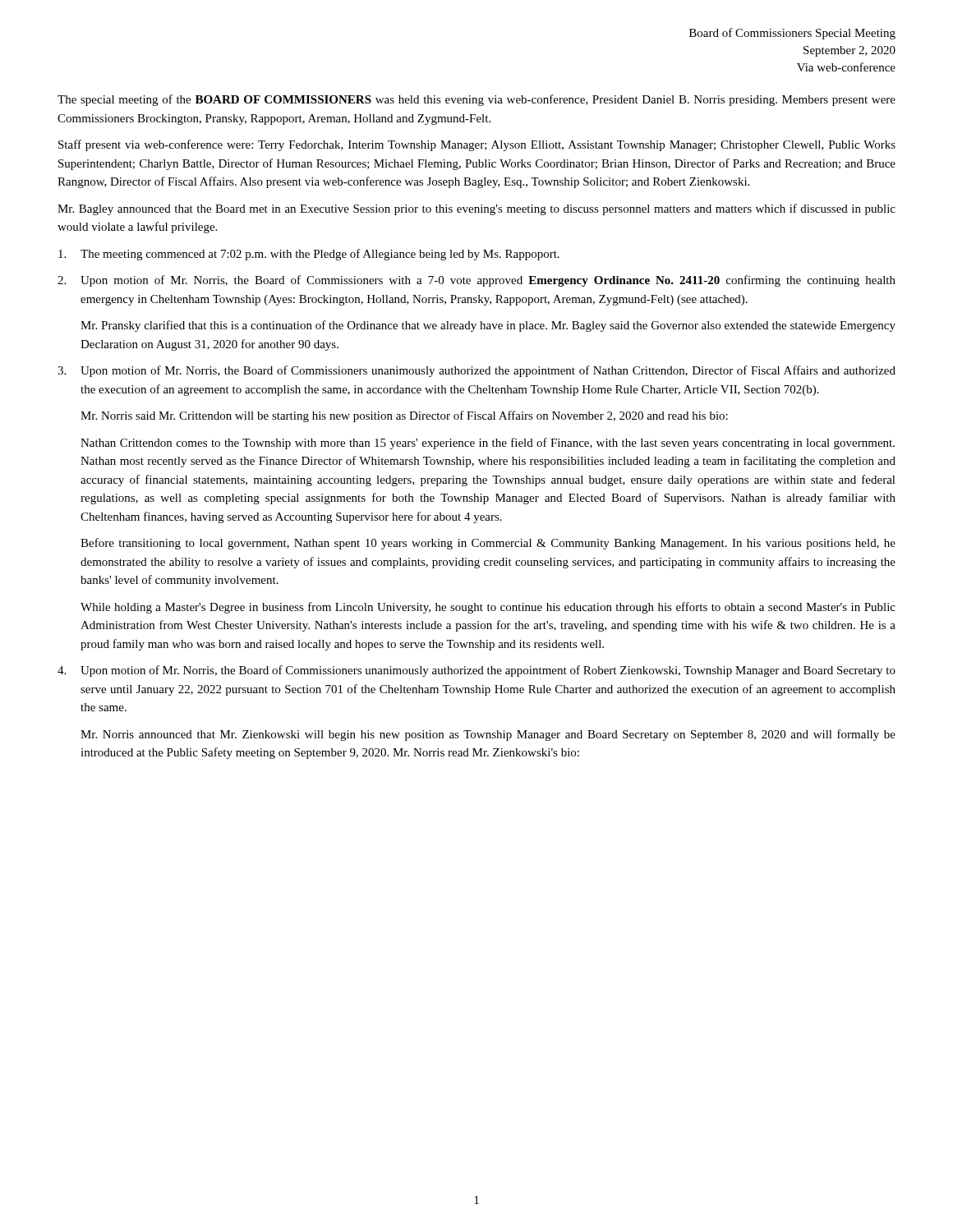
Task: Click on the region starting "Nathan Crittendon comes to the Township with"
Action: pyautogui.click(x=488, y=479)
